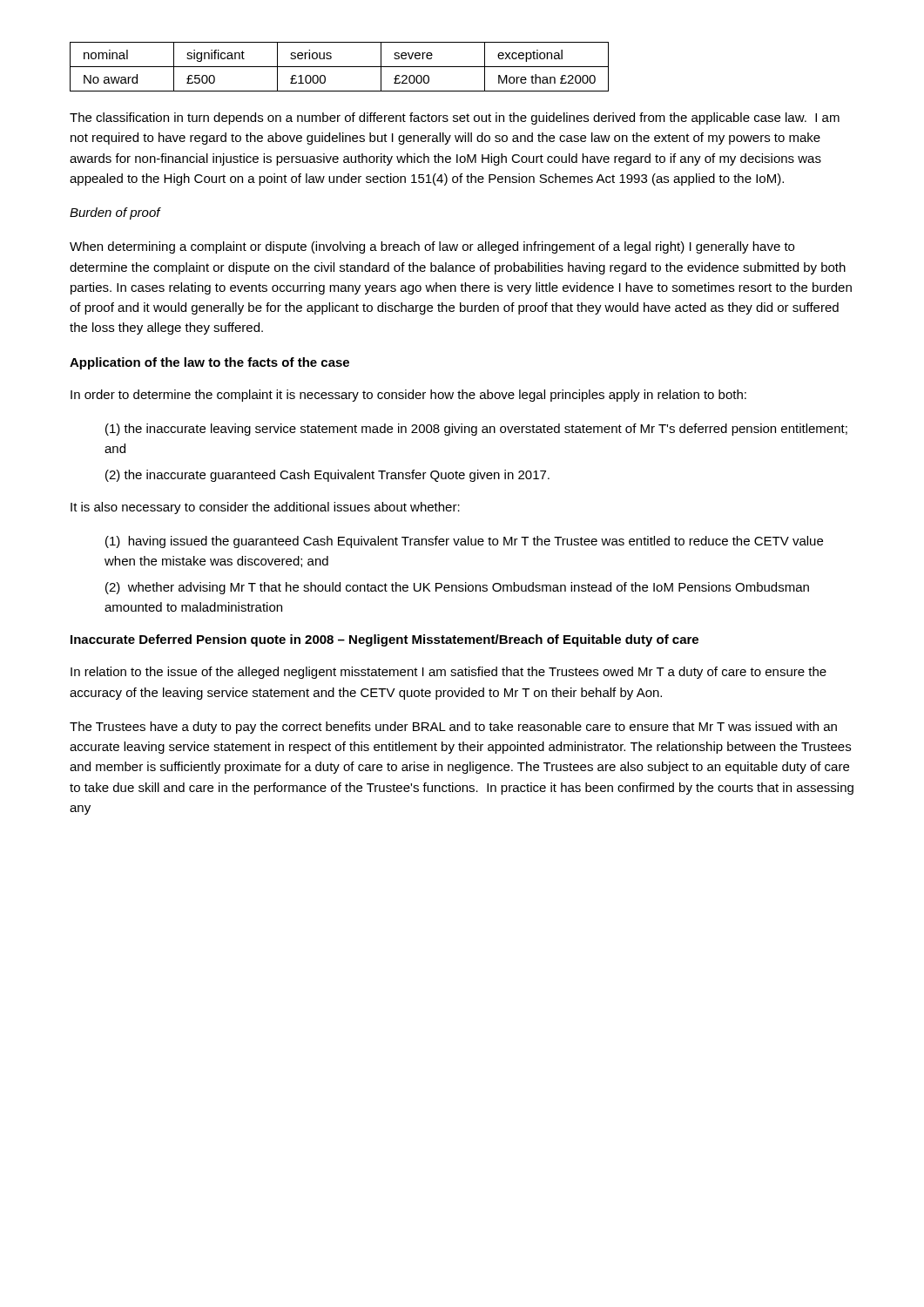Find the text starting "Burden of proof"
This screenshot has width=924, height=1307.
pyautogui.click(x=115, y=212)
